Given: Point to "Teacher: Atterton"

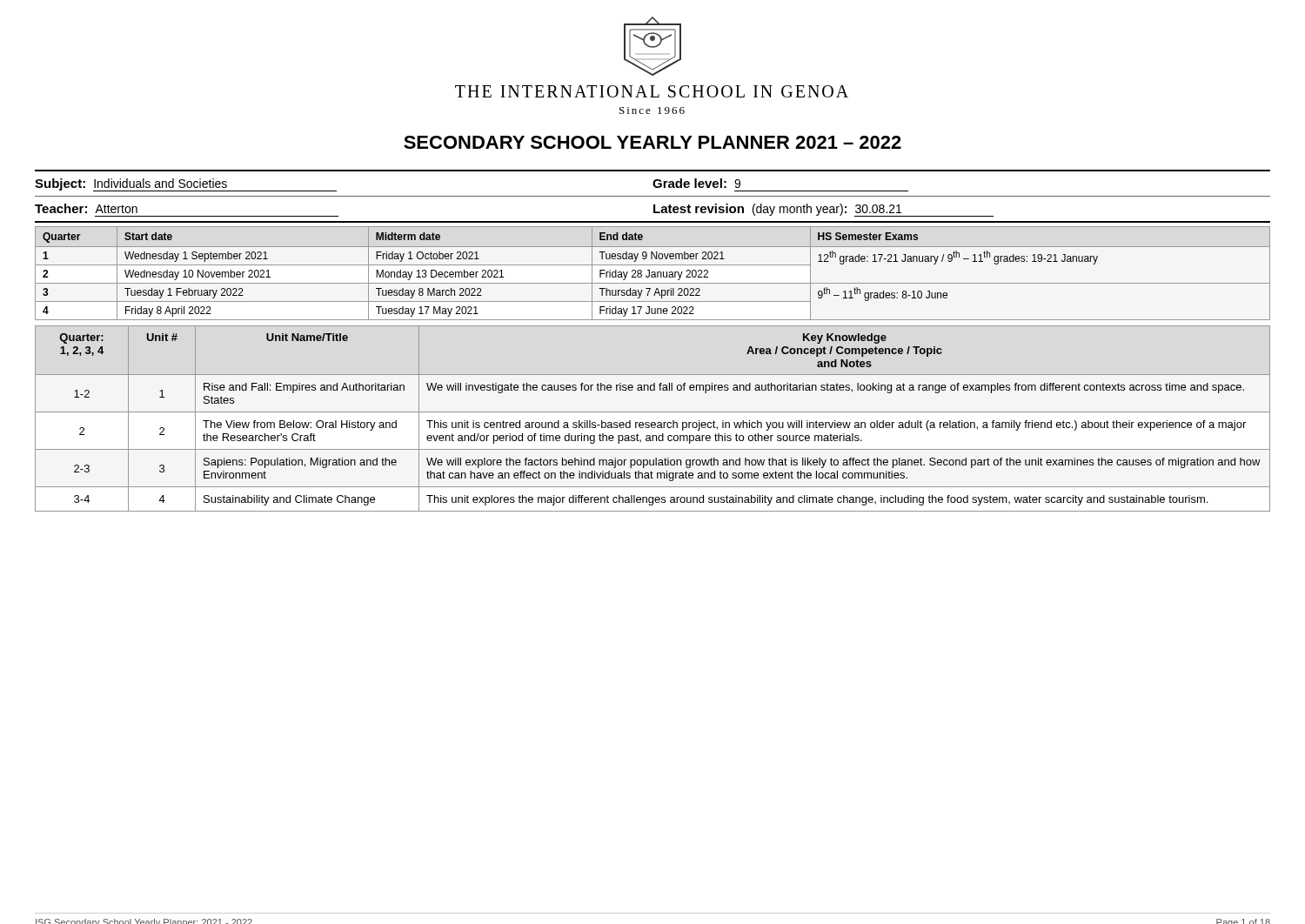Looking at the screenshot, I should point(187,209).
